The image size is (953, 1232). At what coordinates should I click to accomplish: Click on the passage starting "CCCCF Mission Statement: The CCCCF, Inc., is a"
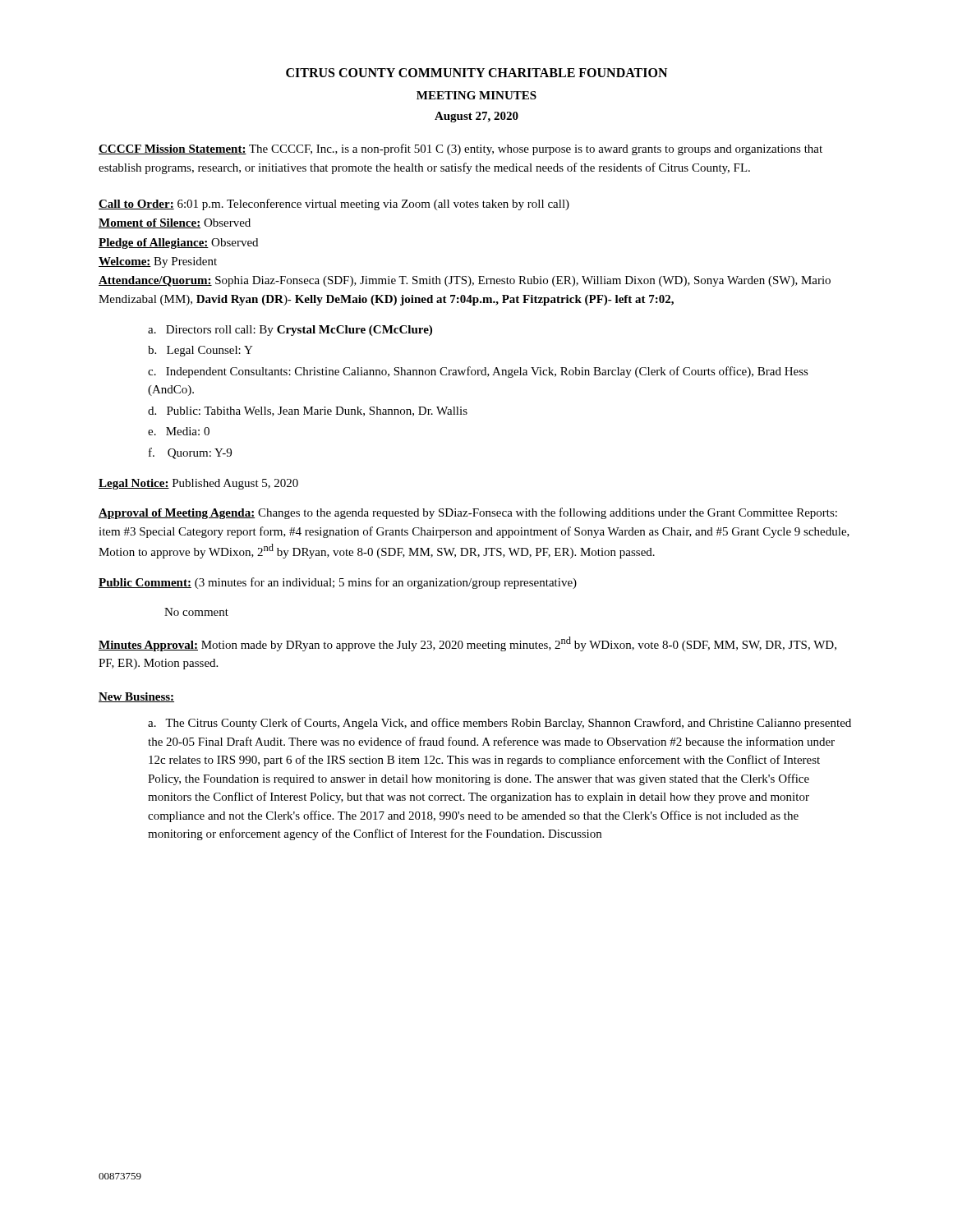tap(461, 158)
